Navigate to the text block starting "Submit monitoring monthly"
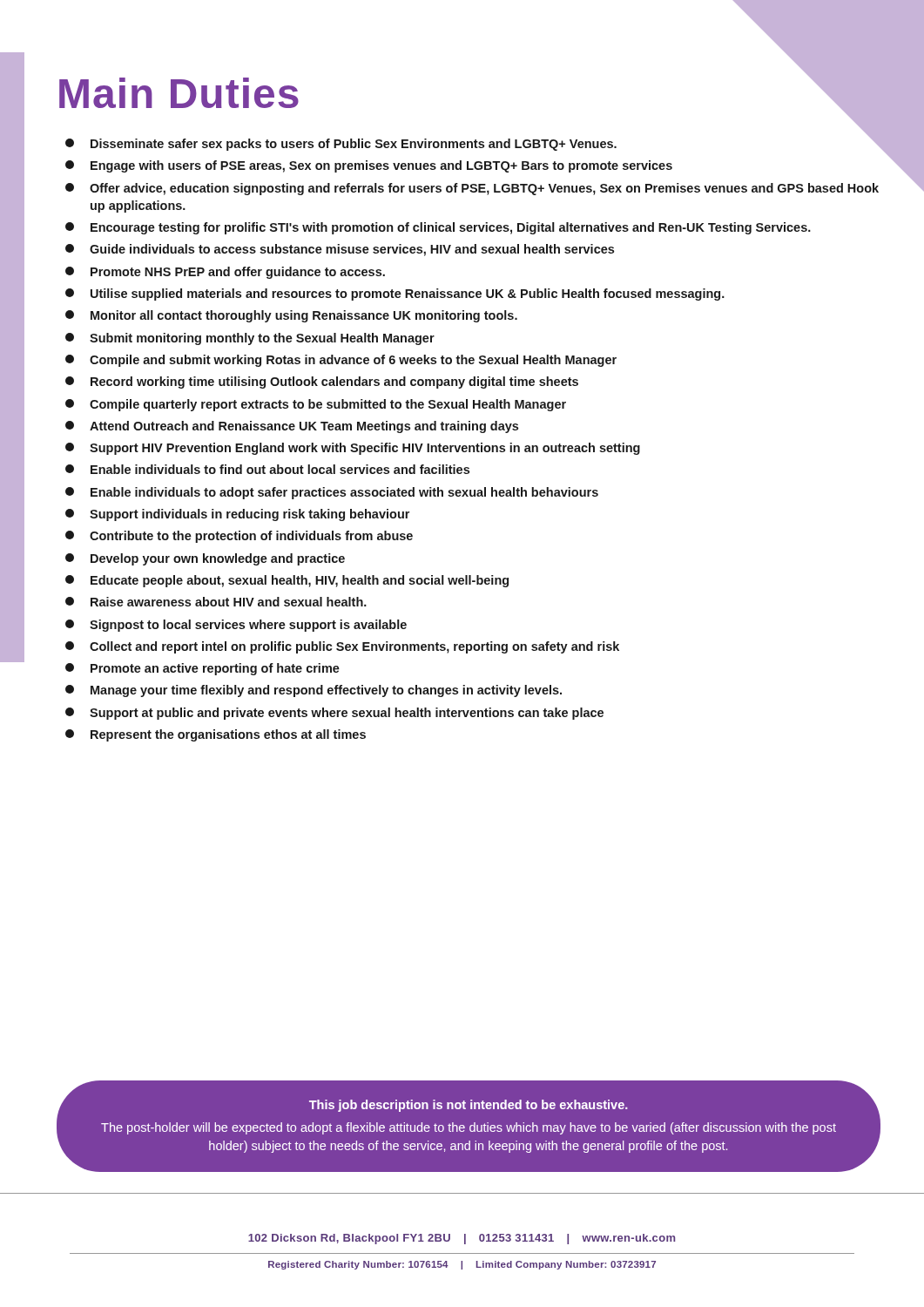The image size is (924, 1307). [x=250, y=339]
